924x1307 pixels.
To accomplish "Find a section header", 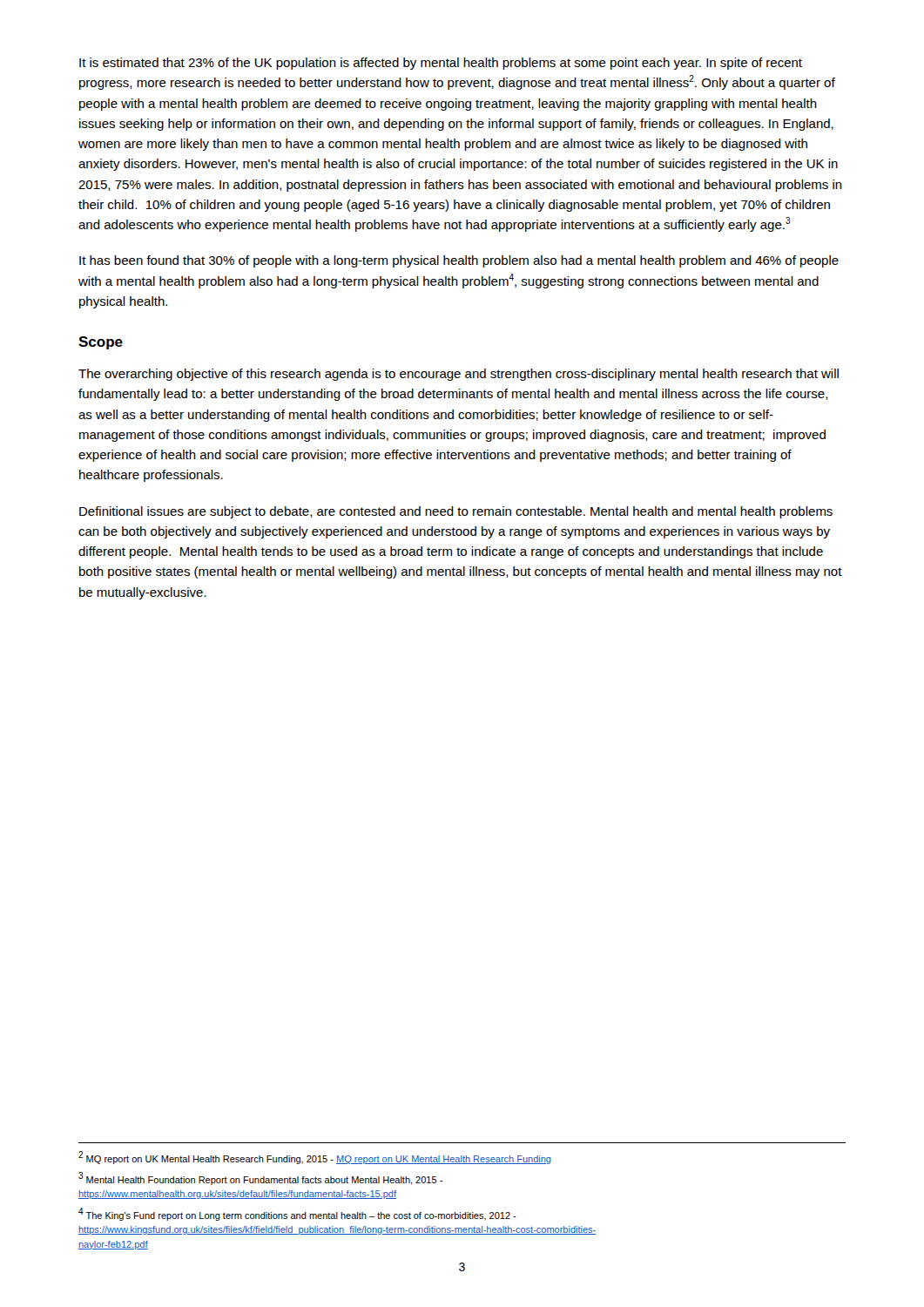I will click(x=101, y=342).
